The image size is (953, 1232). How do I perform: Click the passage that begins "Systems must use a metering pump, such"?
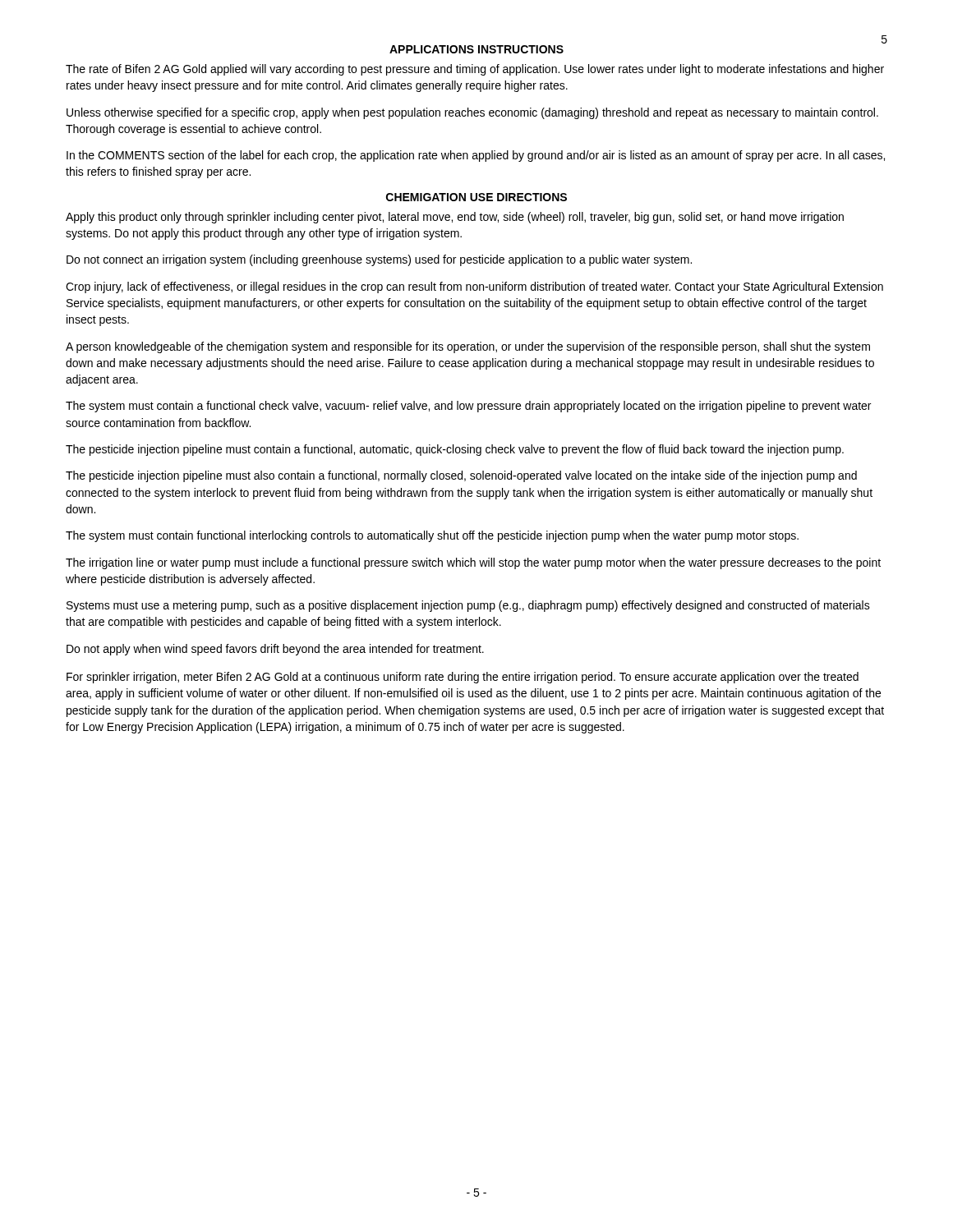click(x=468, y=614)
